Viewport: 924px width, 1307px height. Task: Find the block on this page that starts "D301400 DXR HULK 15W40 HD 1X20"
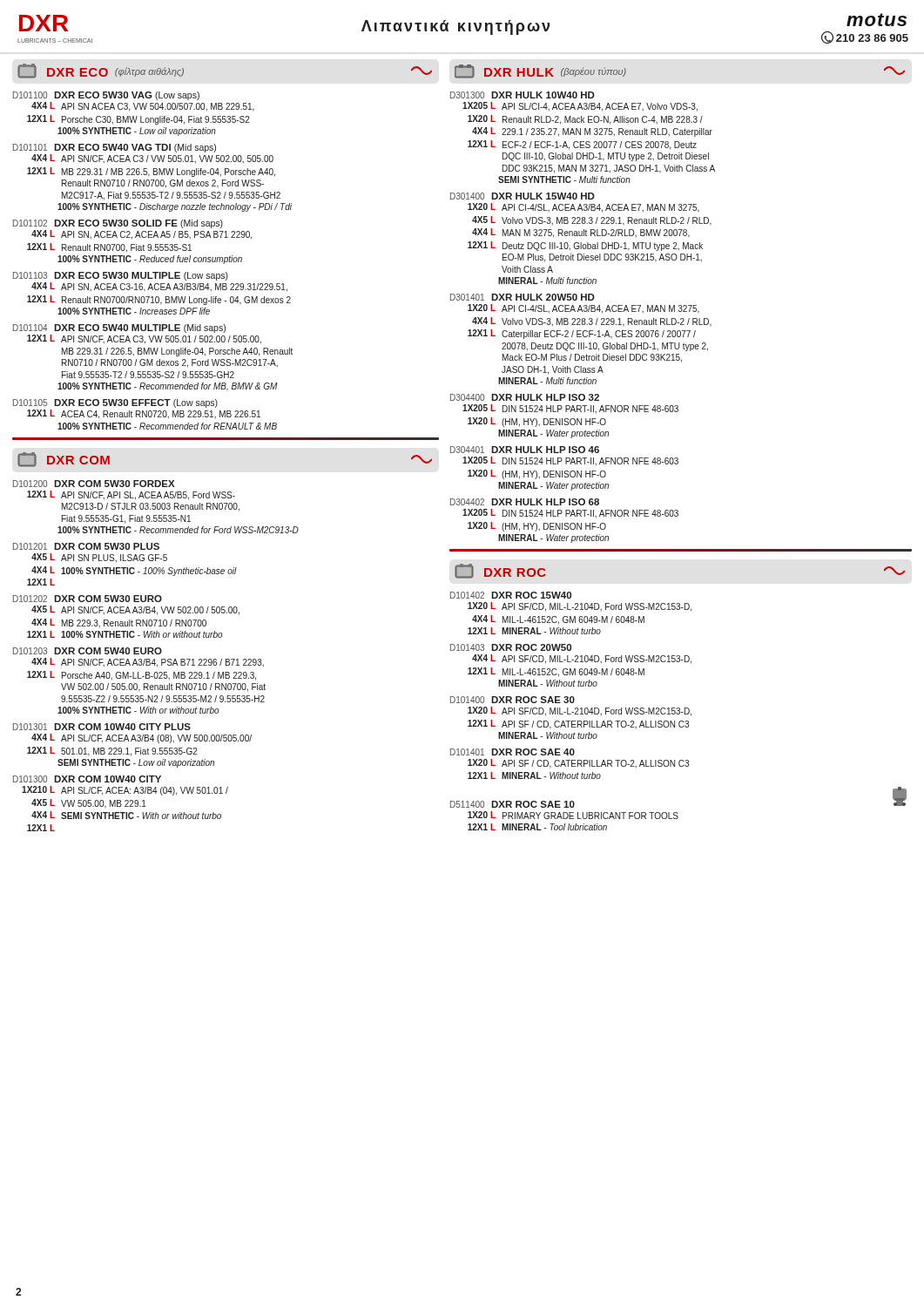click(x=681, y=238)
